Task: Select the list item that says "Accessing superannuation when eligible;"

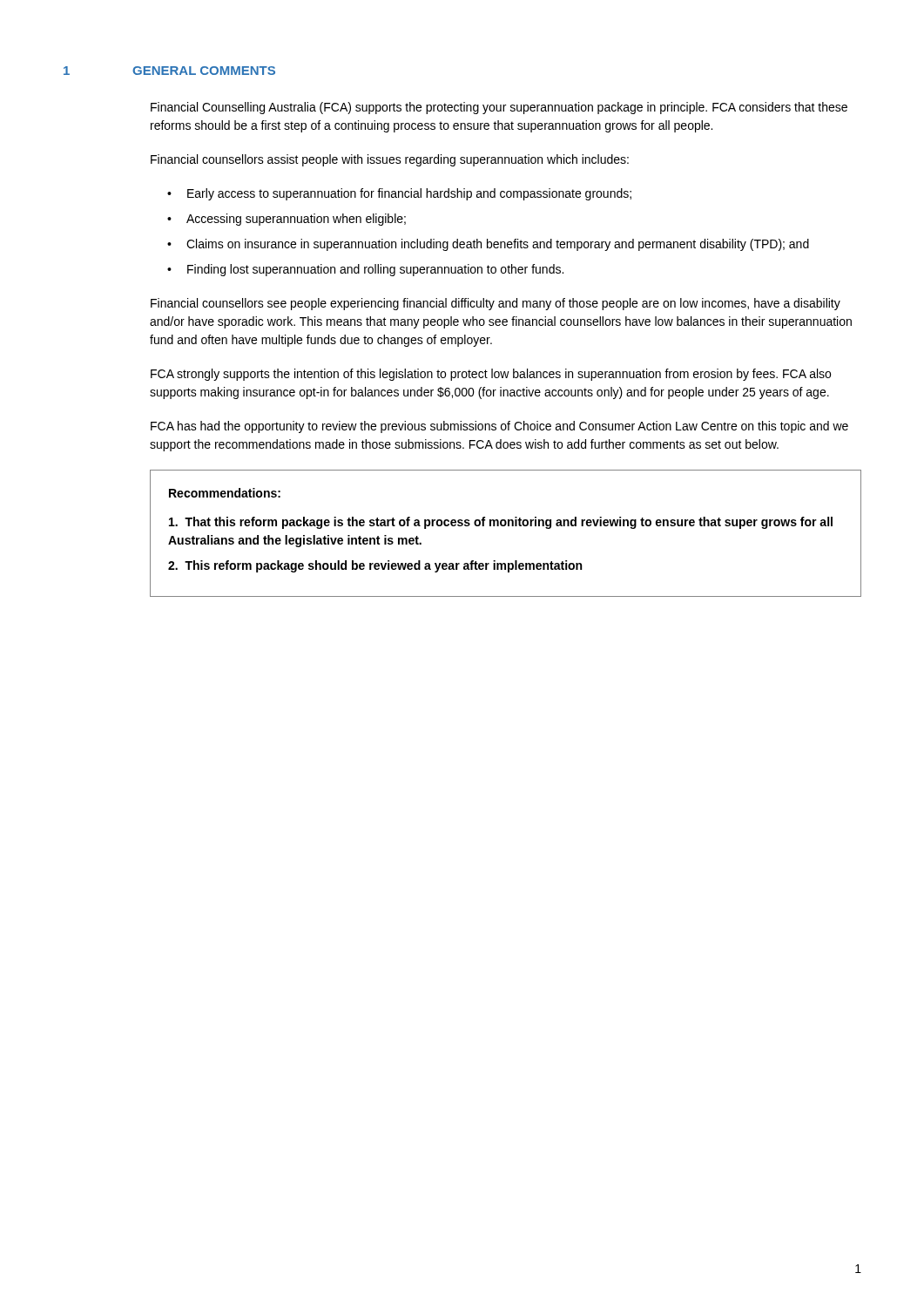Action: tap(297, 219)
